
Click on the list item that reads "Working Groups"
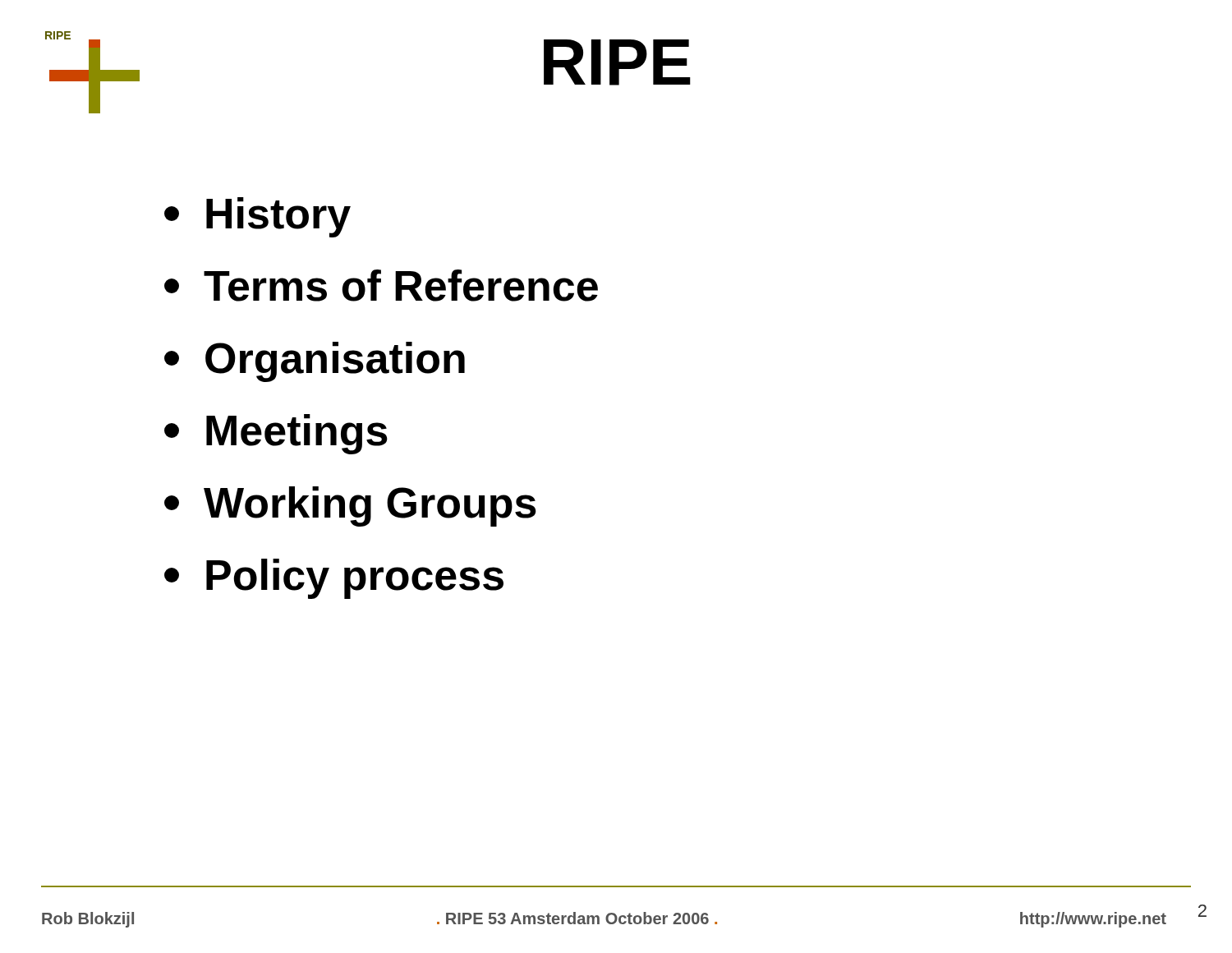tap(351, 503)
